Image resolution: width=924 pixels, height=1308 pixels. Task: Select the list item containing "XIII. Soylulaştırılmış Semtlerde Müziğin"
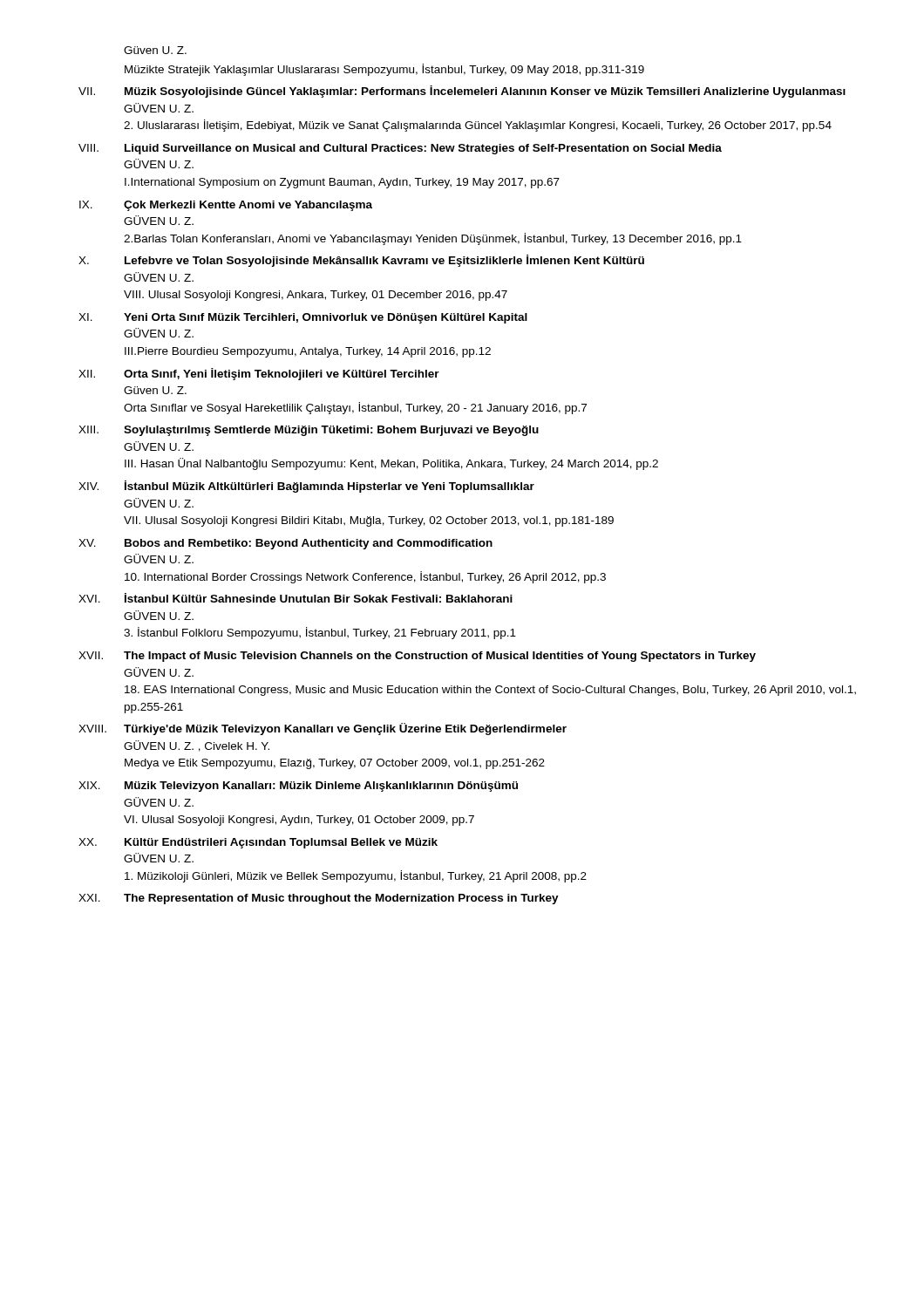(x=309, y=431)
